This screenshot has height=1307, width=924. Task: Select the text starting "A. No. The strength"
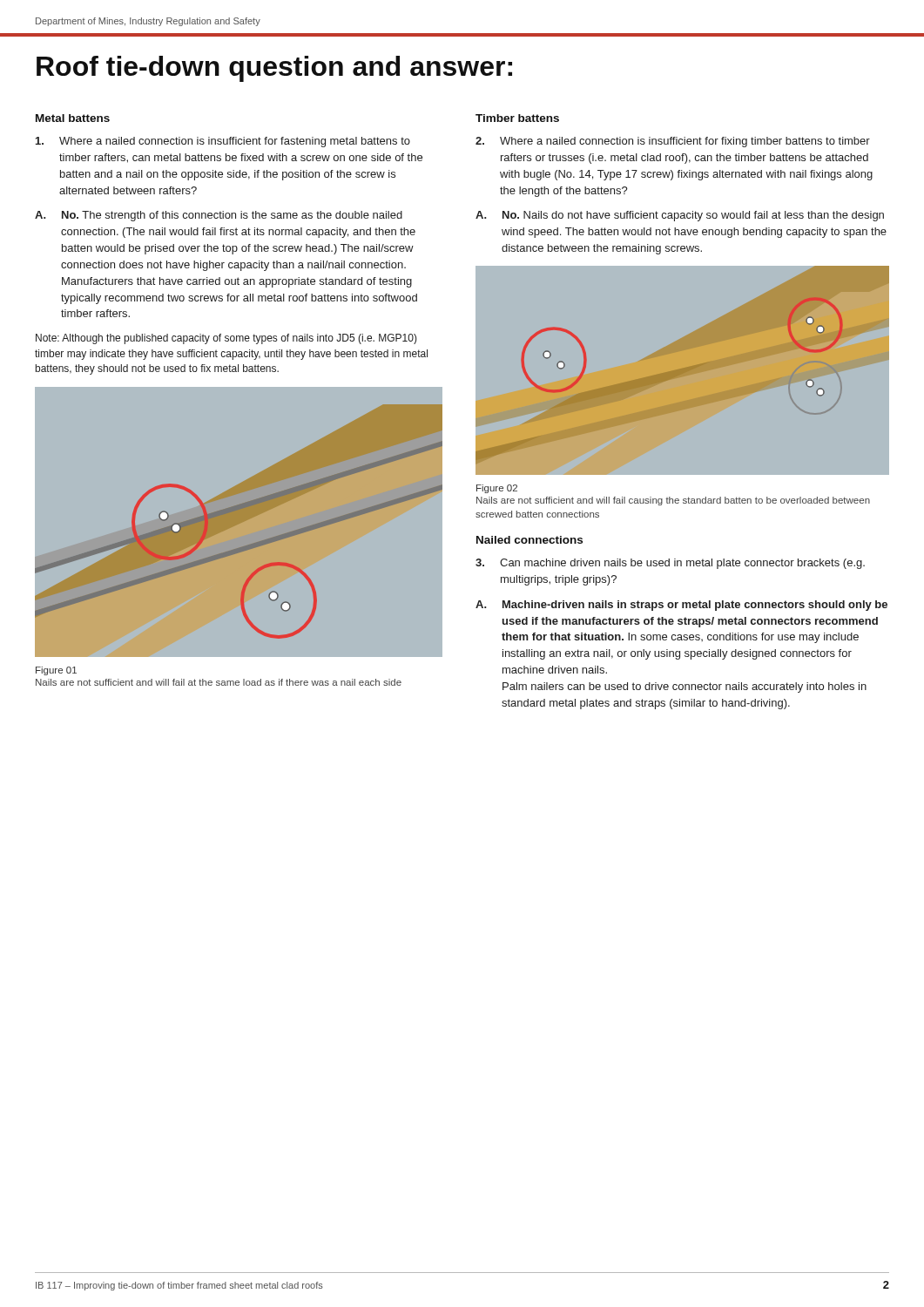[x=239, y=265]
